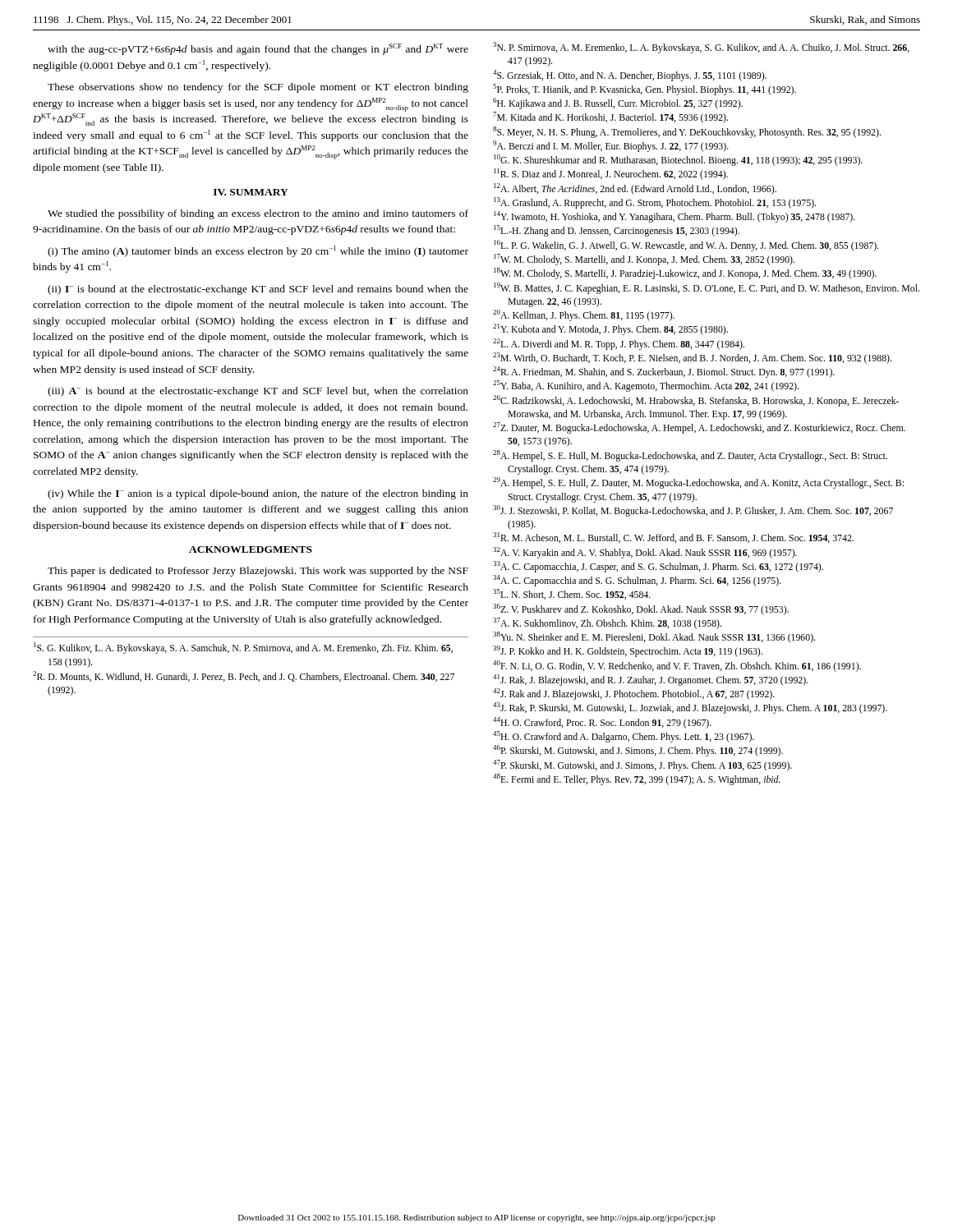Click on the block starting "42J. Rak and J. Blazejowski, J. Photochem. Photobiol.,"
Image resolution: width=953 pixels, height=1232 pixels.
(634, 694)
